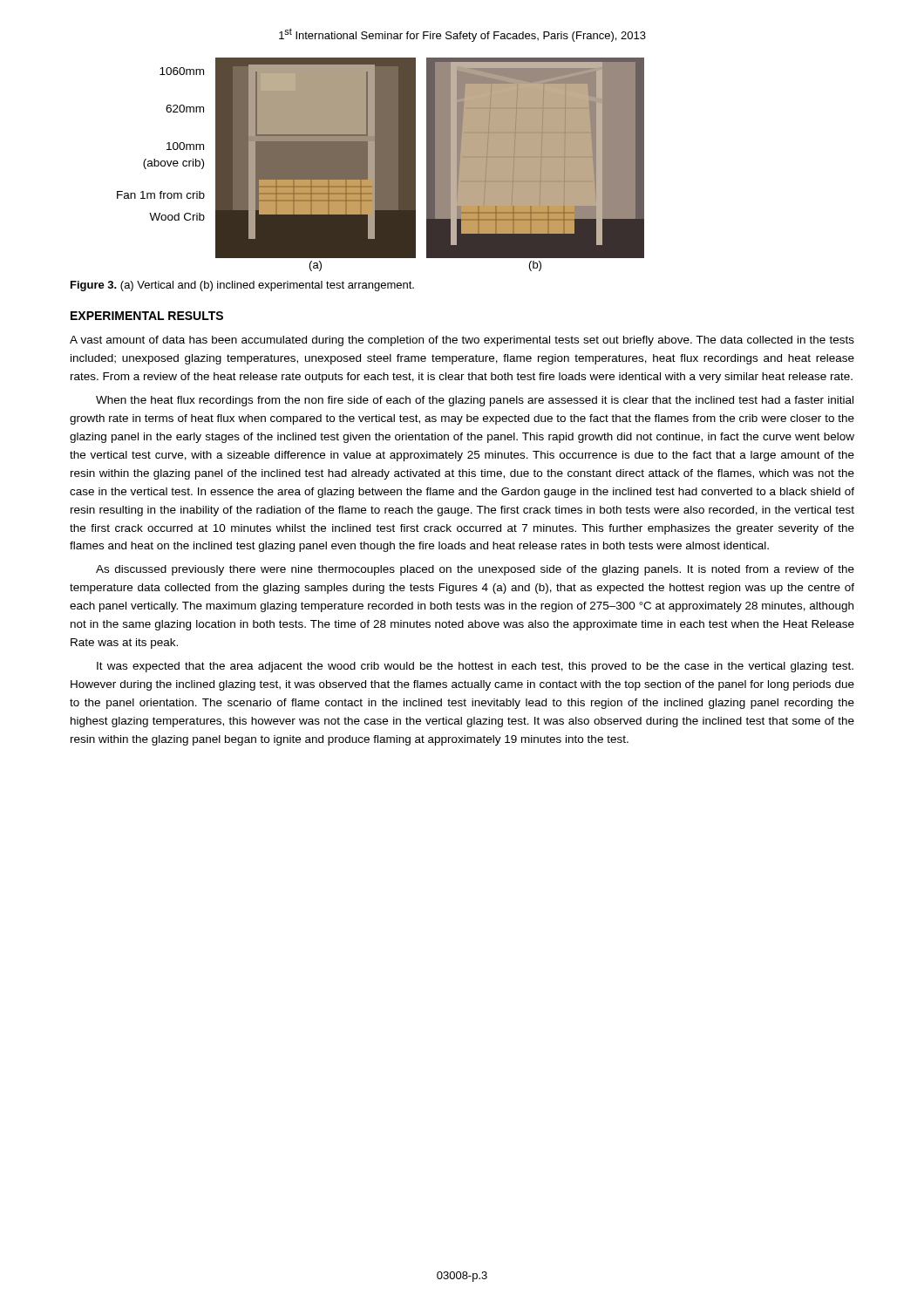Point to the passage starting "When the heat flux recordings"
Viewport: 924px width, 1308px height.
pos(462,473)
